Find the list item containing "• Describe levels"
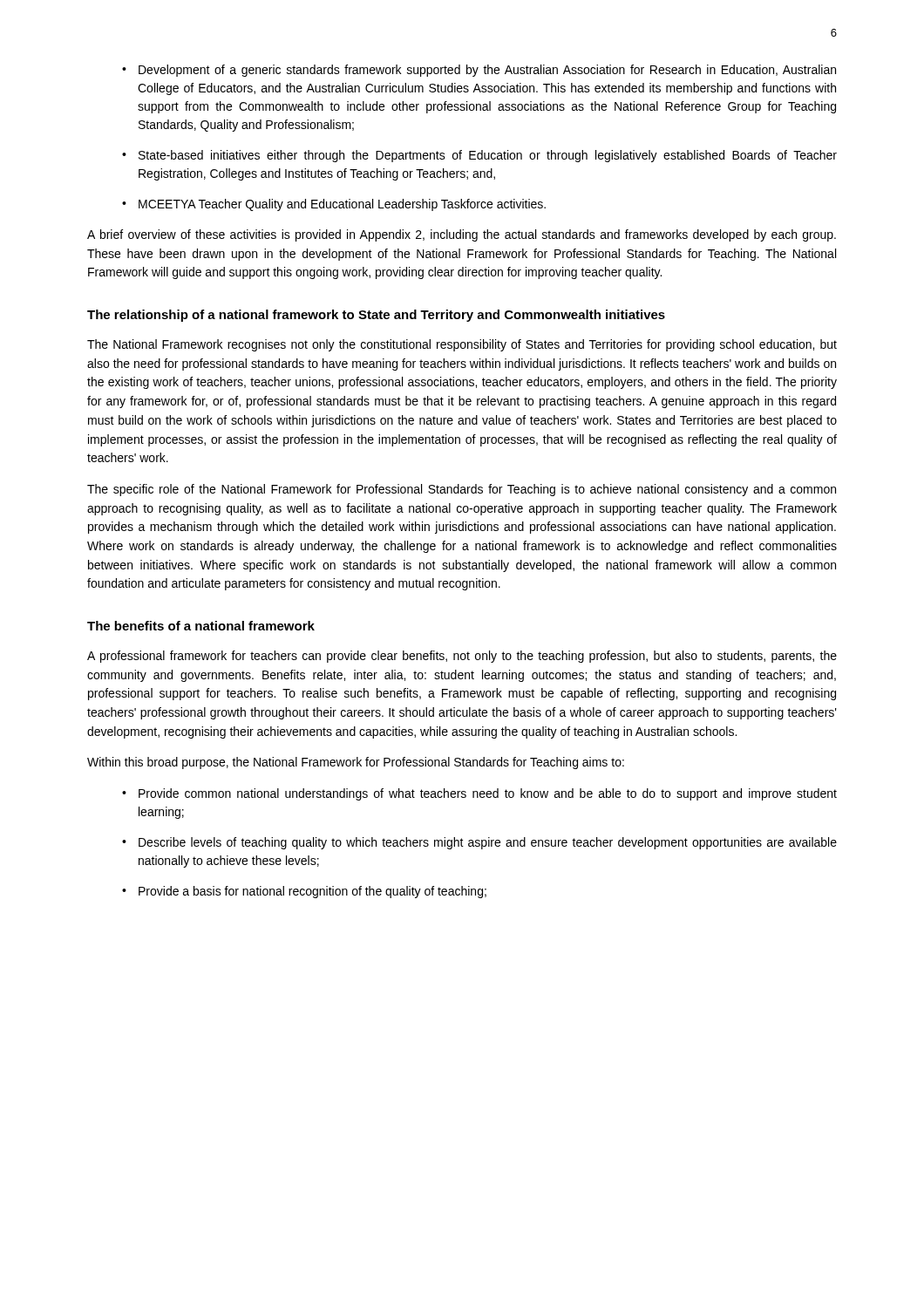This screenshot has height=1308, width=924. [x=479, y=852]
